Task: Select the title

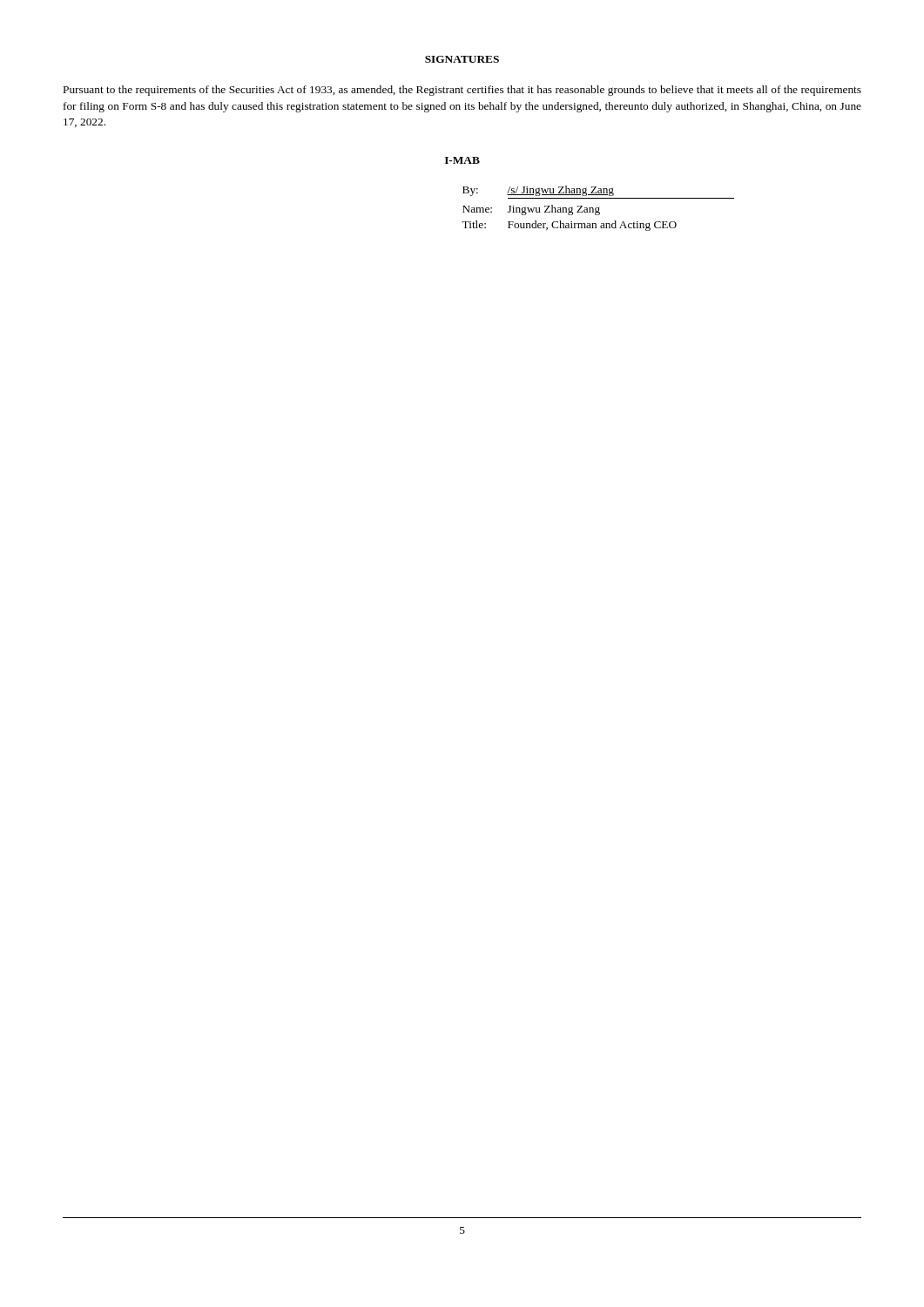Action: coord(462,160)
